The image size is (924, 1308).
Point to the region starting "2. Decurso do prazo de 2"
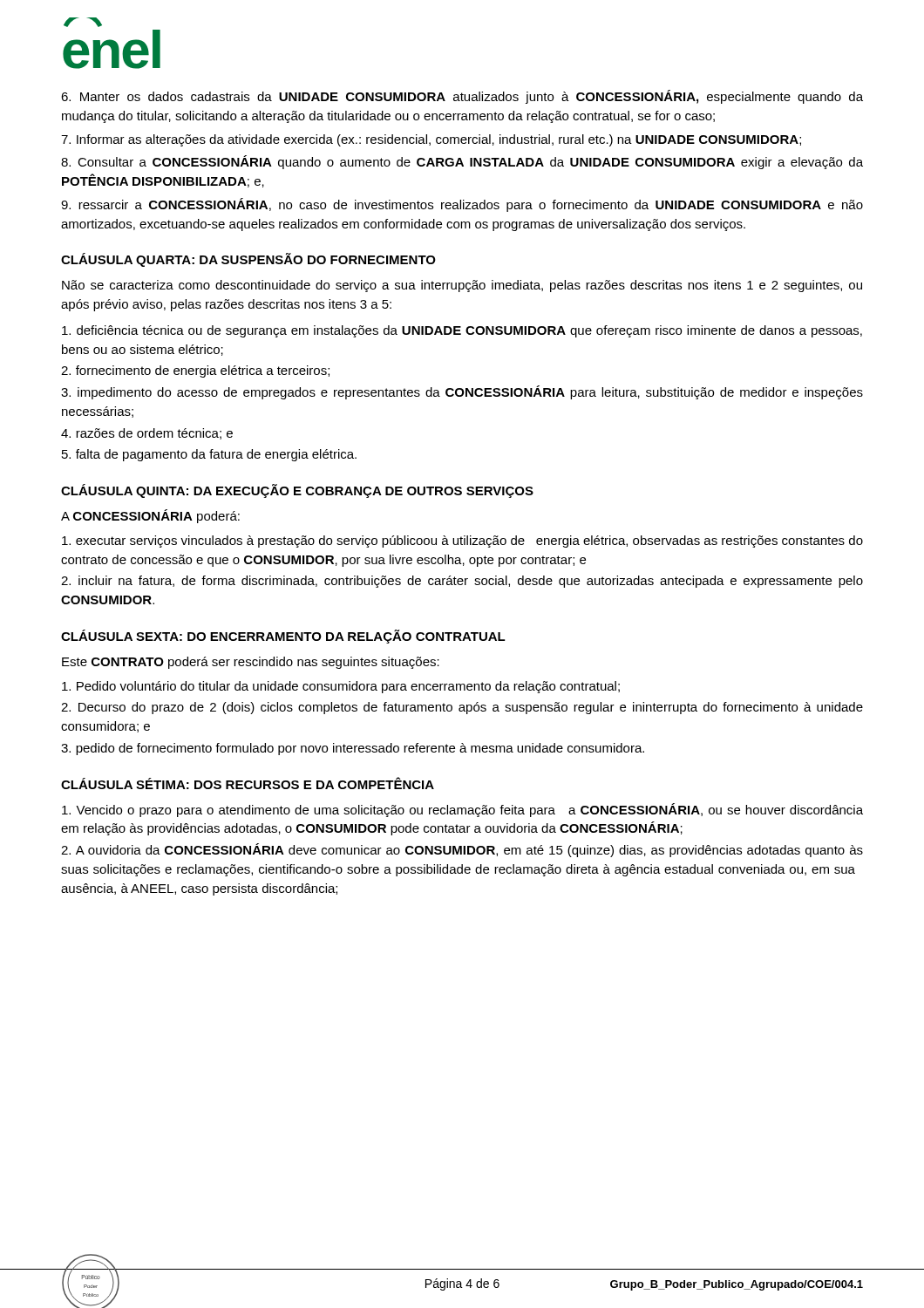point(462,716)
